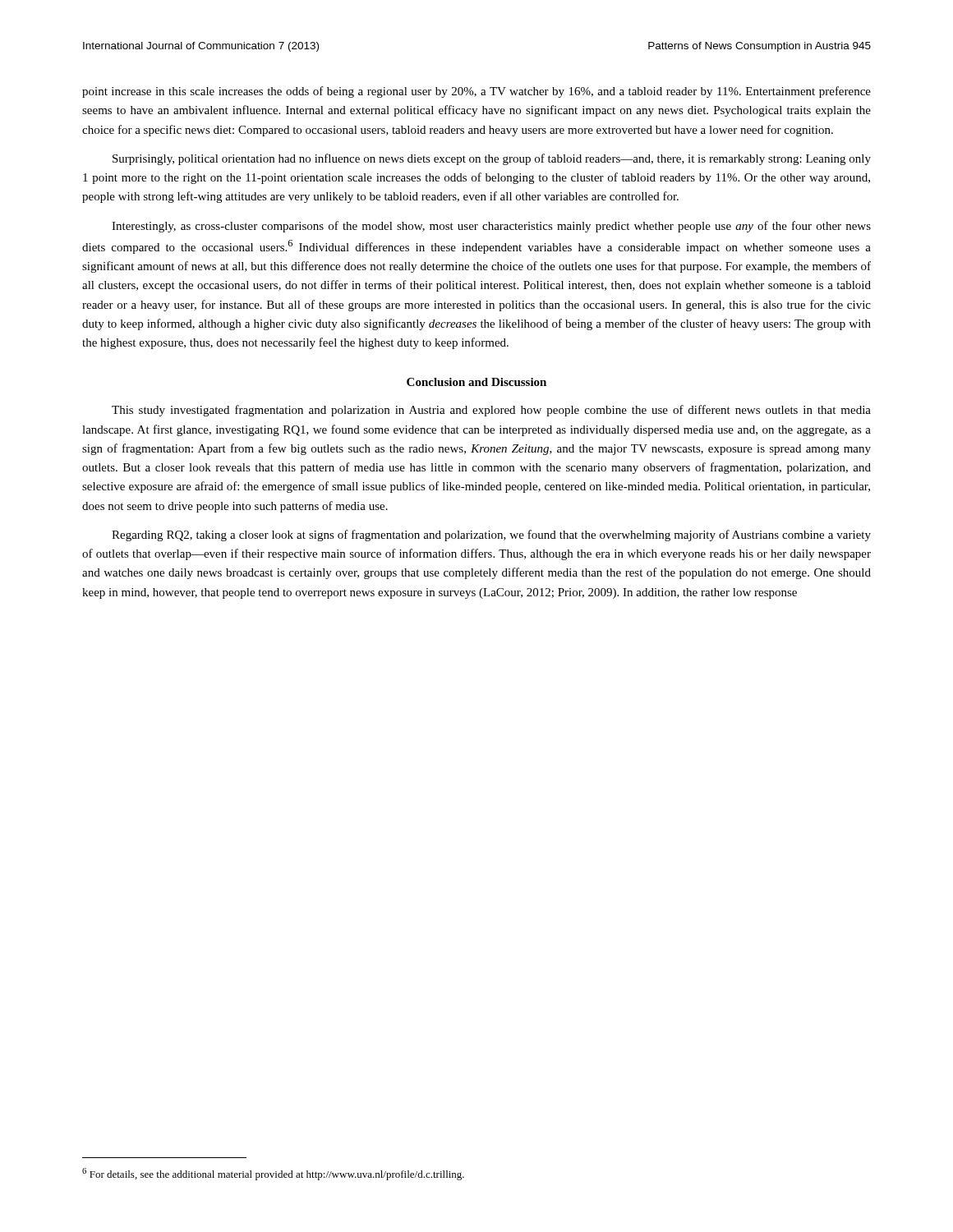
Task: Click the passage that begins "point increase in this scale increases the"
Action: point(476,111)
